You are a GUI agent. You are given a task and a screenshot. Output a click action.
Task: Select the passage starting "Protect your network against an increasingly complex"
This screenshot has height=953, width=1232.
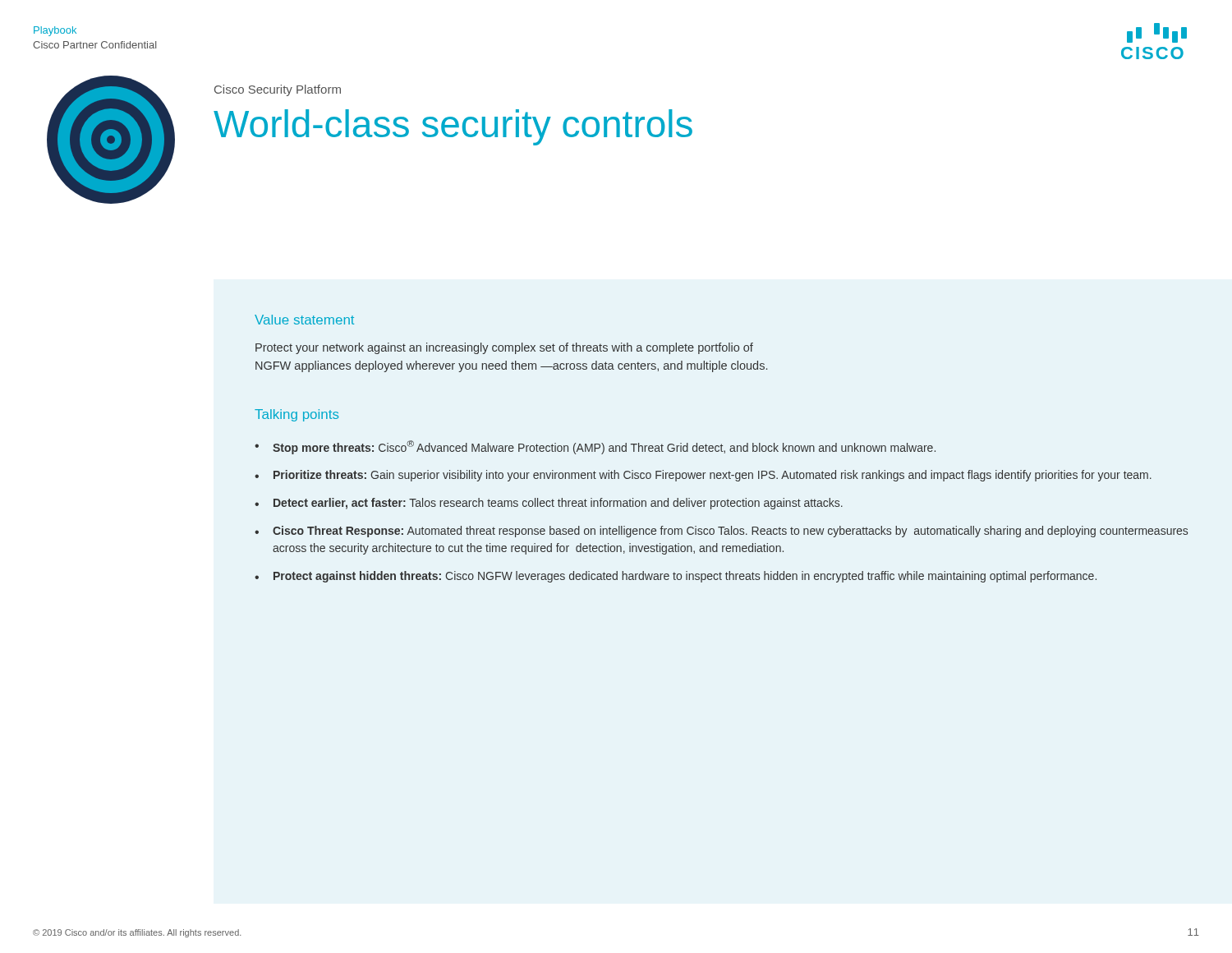(511, 357)
